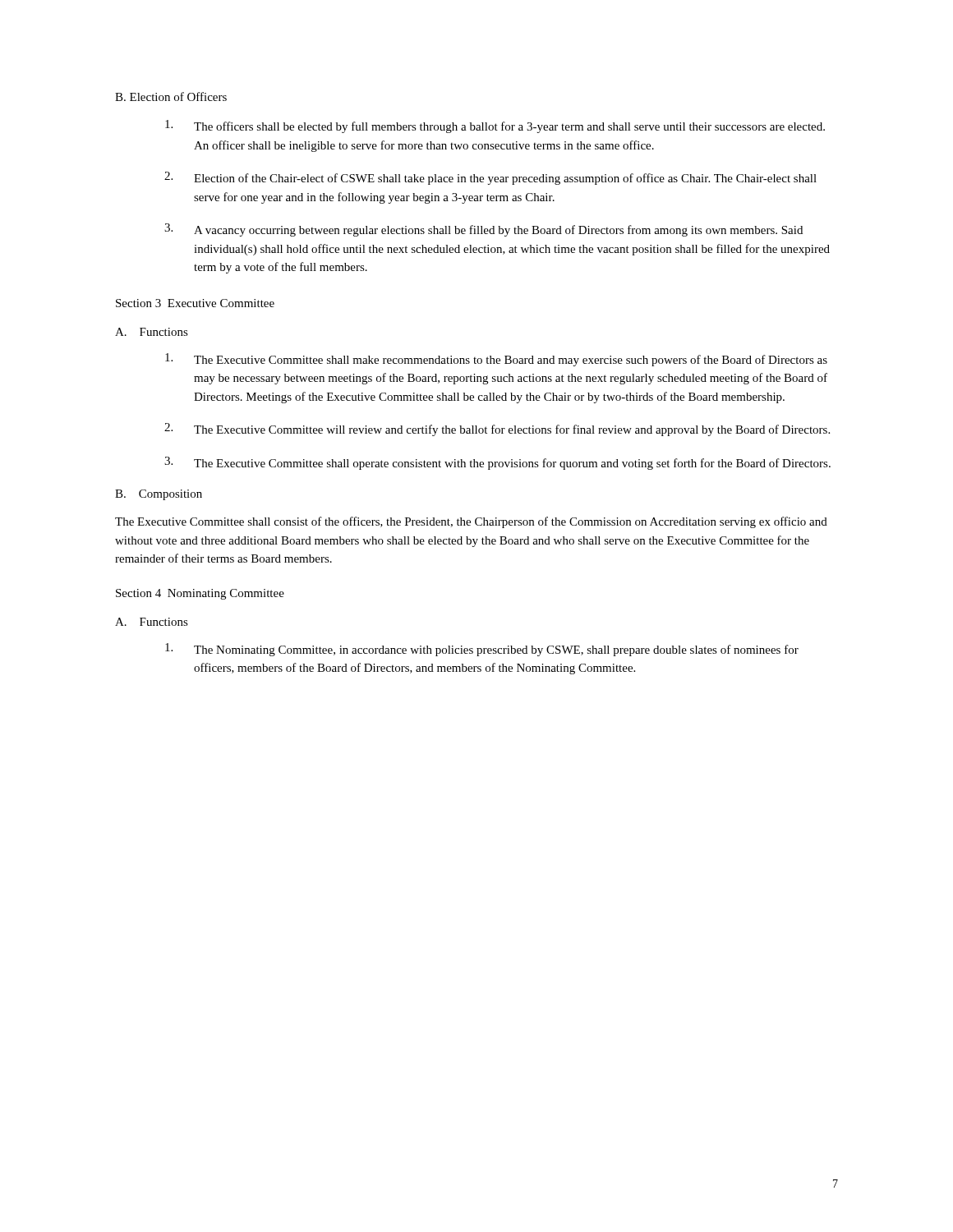Locate the text block starting "B. Election of"
953x1232 pixels.
point(171,97)
